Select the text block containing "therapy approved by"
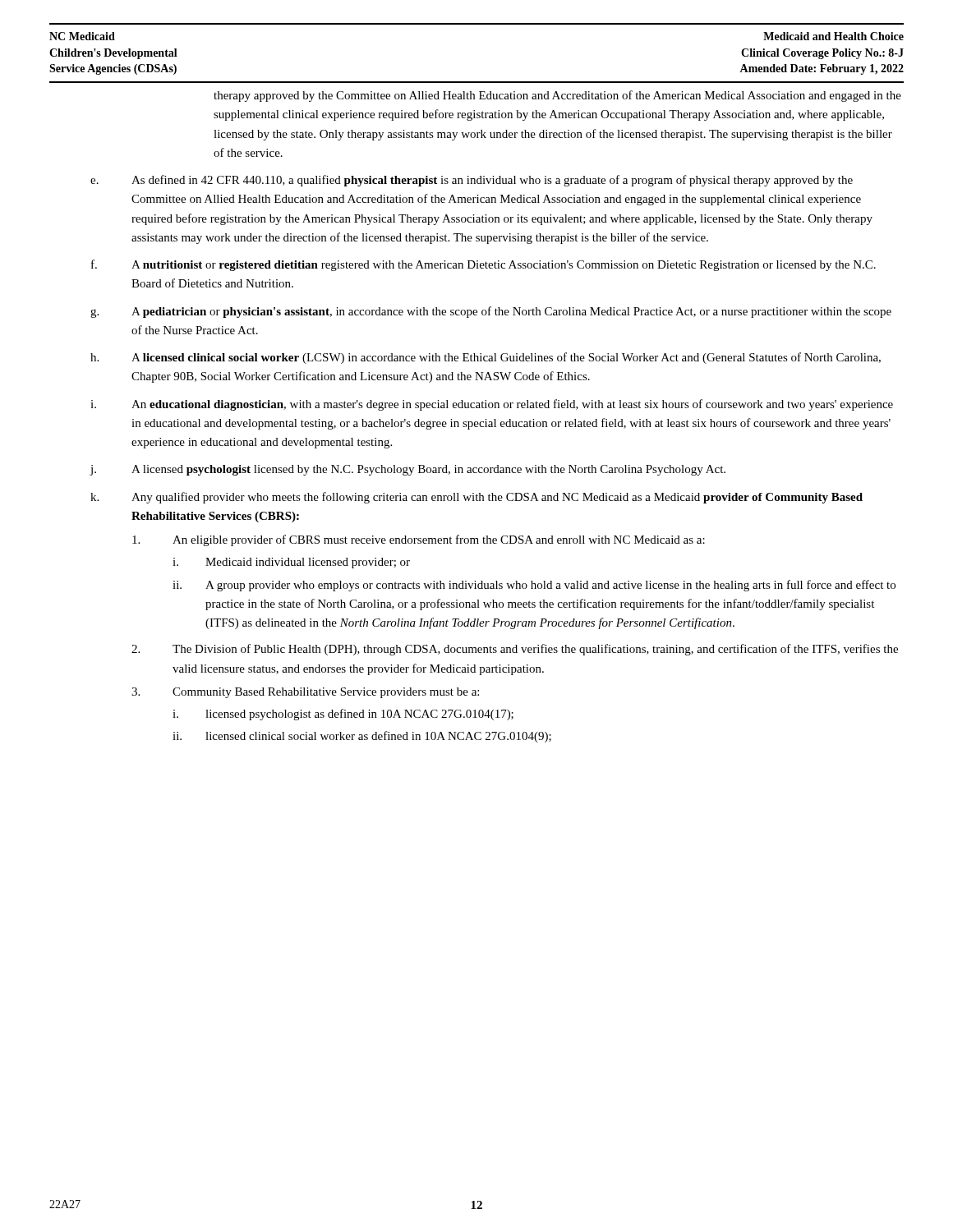This screenshot has height=1232, width=953. point(557,124)
